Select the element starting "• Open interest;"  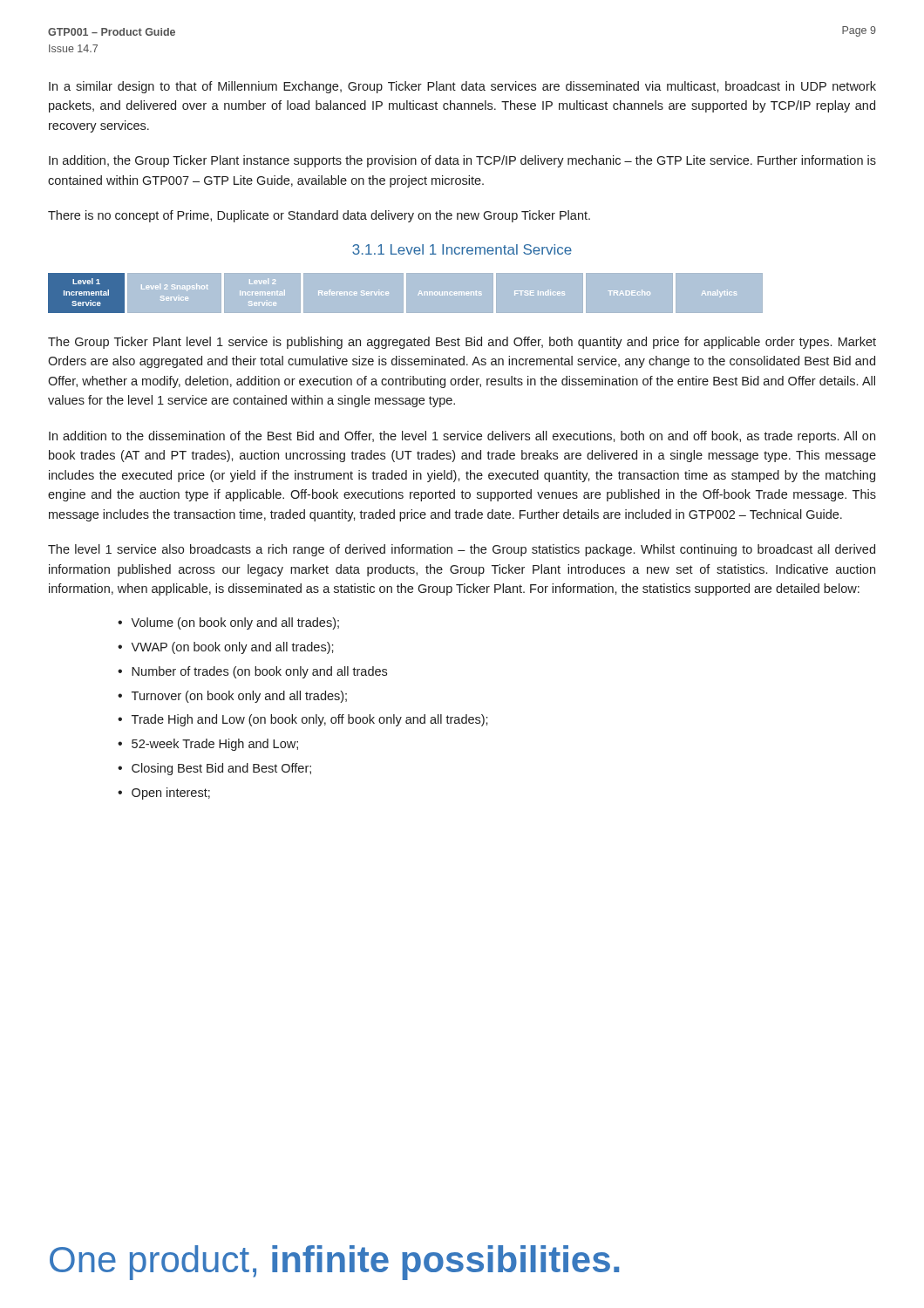point(164,793)
